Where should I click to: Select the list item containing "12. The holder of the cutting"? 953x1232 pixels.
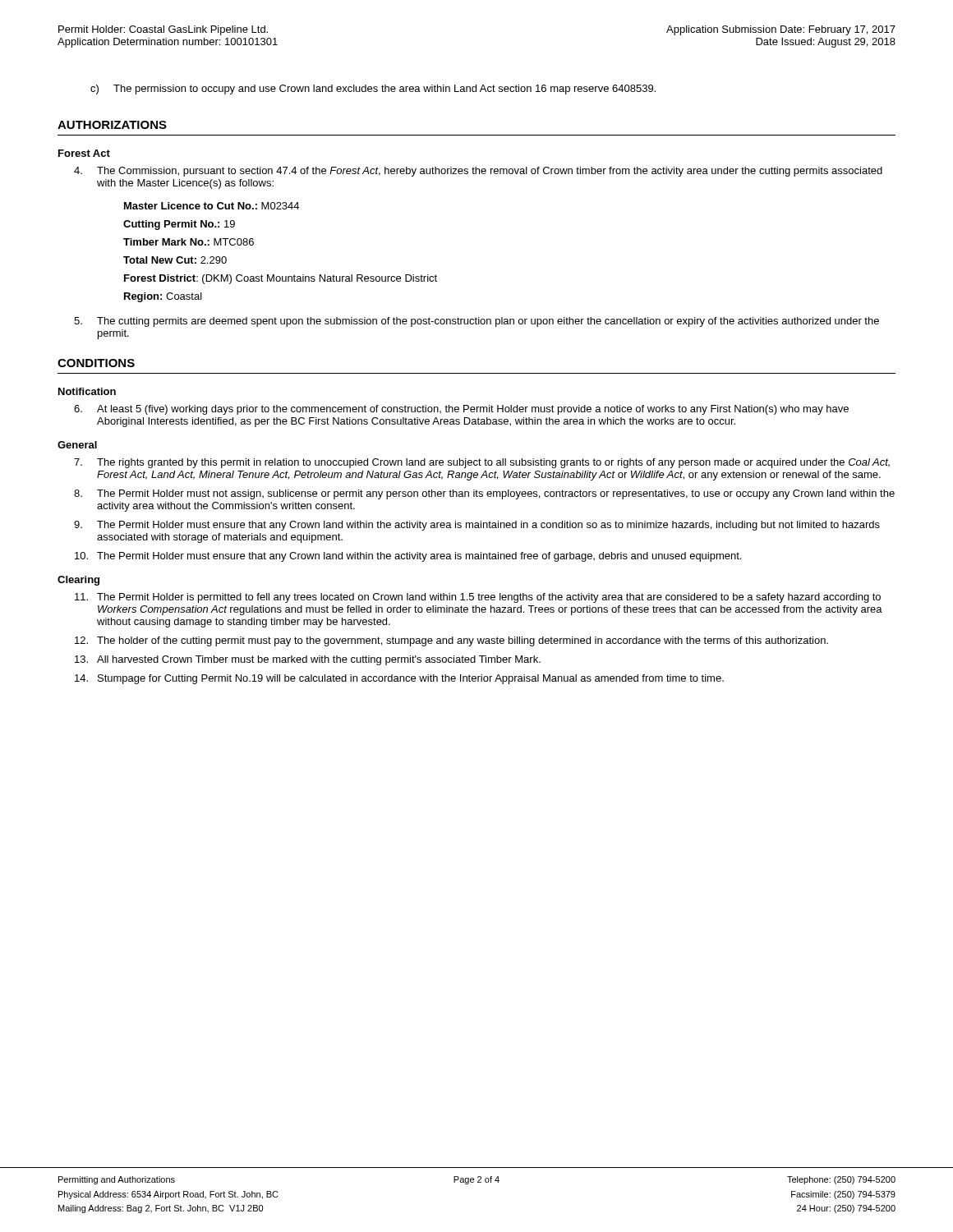[485, 640]
